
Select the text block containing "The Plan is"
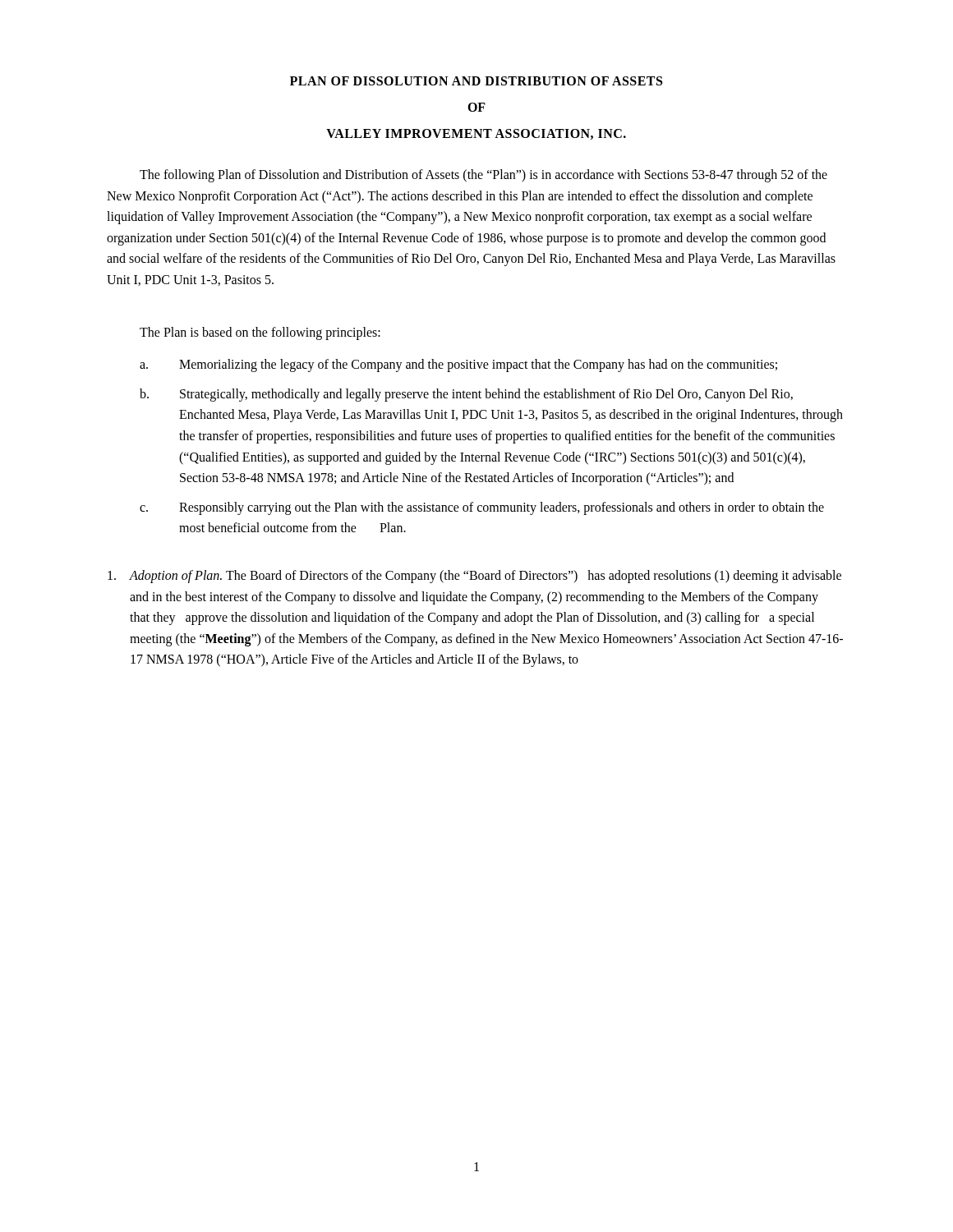coord(260,332)
